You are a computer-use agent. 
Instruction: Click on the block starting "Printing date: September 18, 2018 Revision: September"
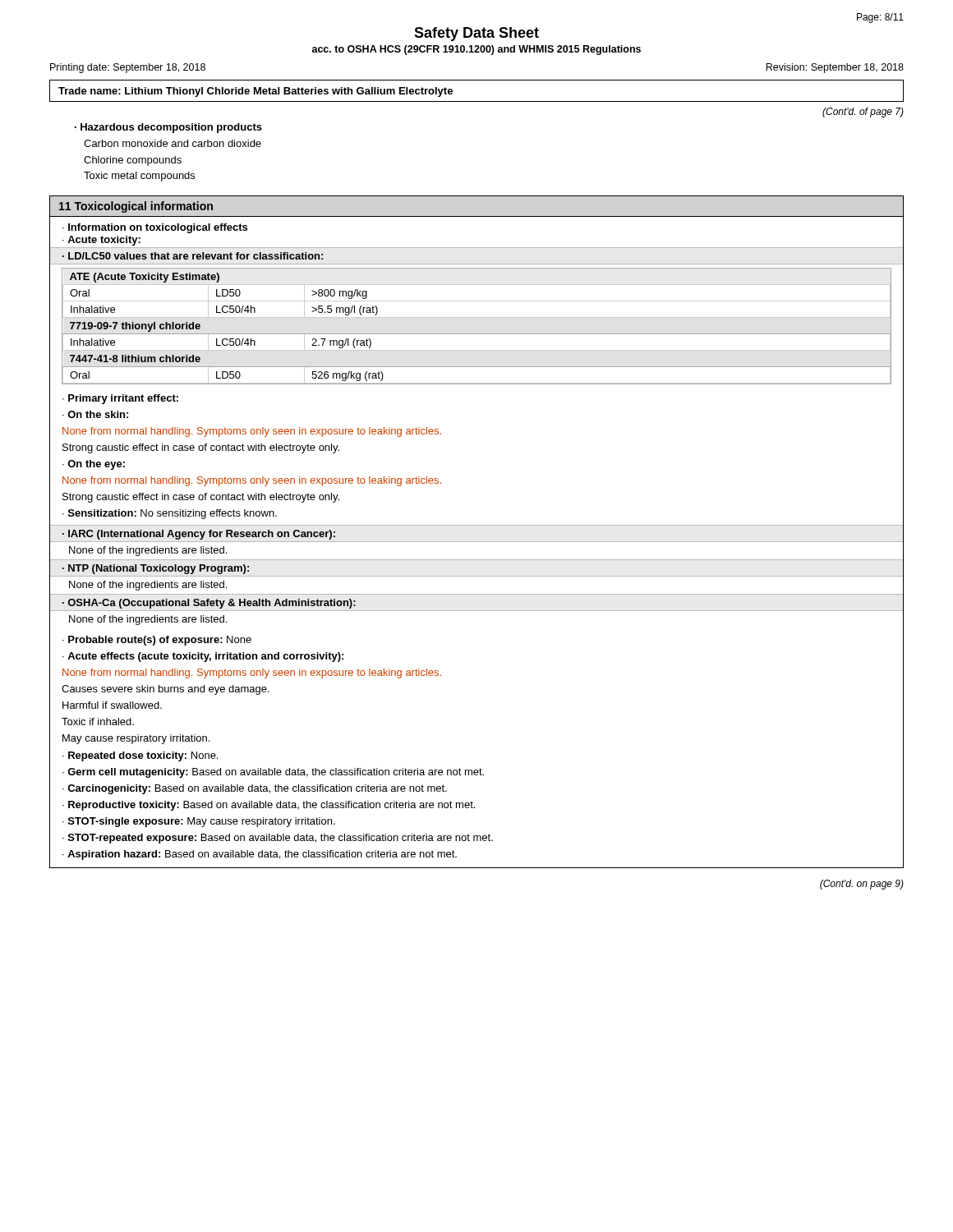[132, 68]
